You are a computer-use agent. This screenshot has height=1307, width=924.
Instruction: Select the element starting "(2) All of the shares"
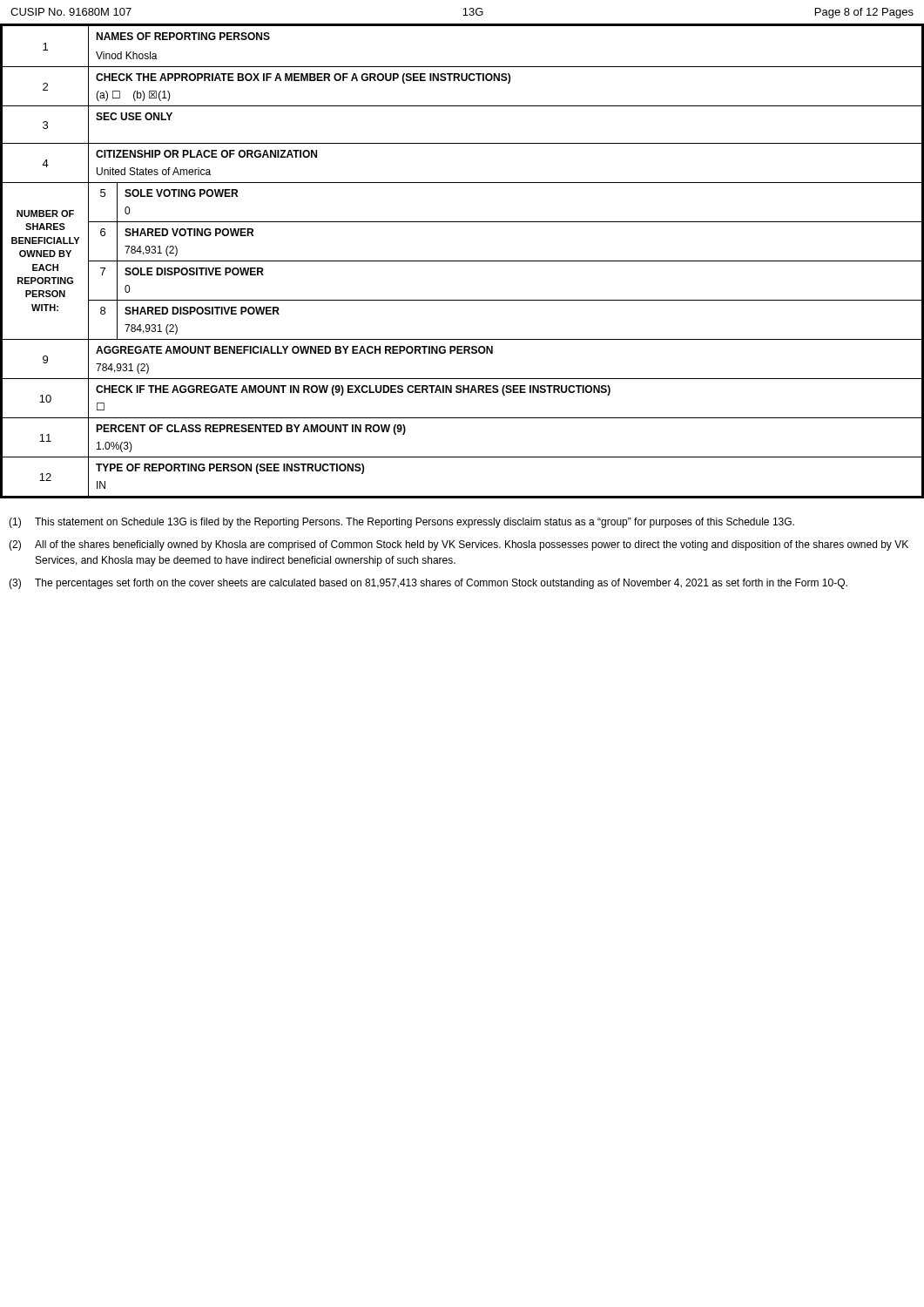coord(462,552)
